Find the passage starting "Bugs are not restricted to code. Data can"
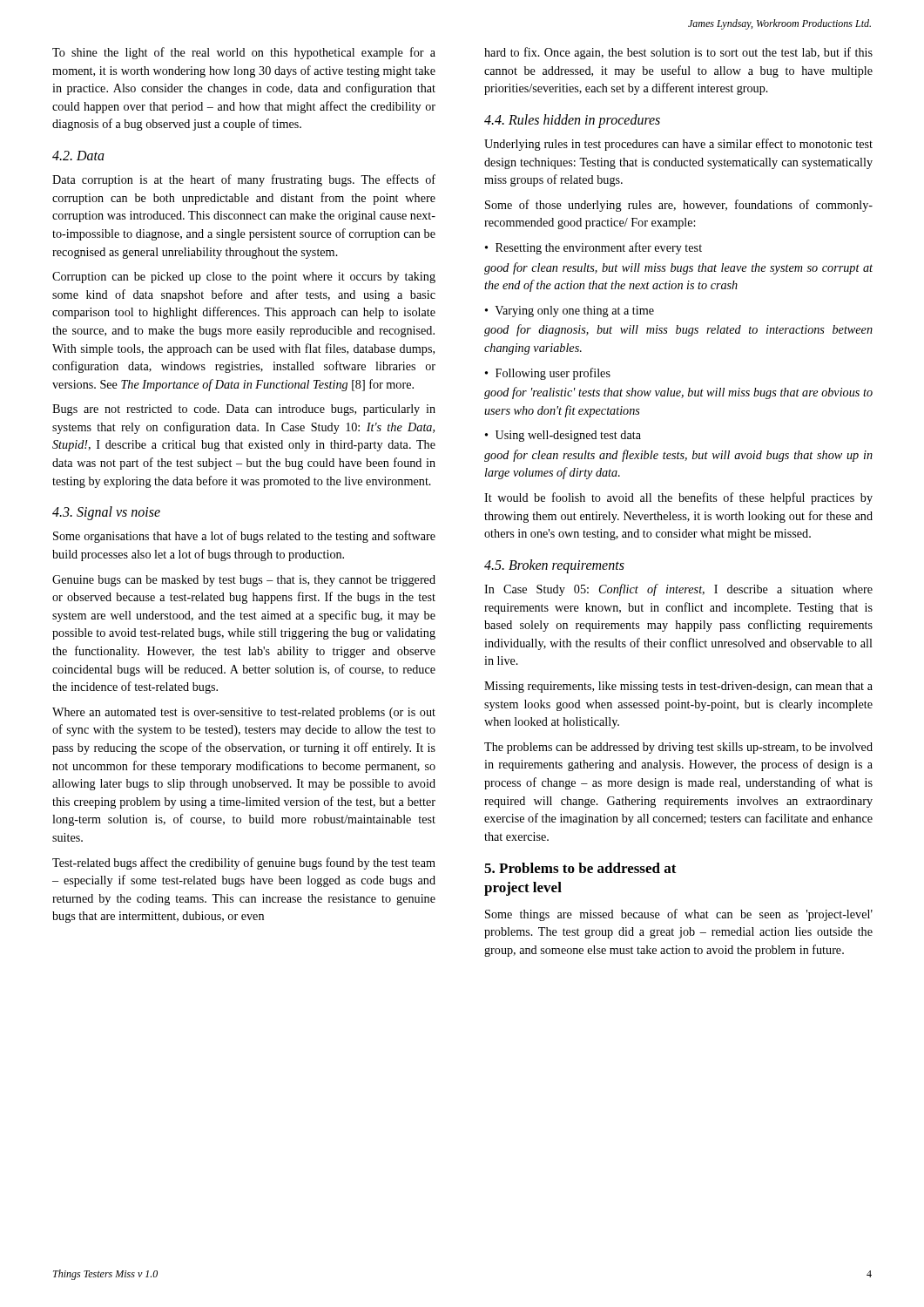 click(x=244, y=445)
